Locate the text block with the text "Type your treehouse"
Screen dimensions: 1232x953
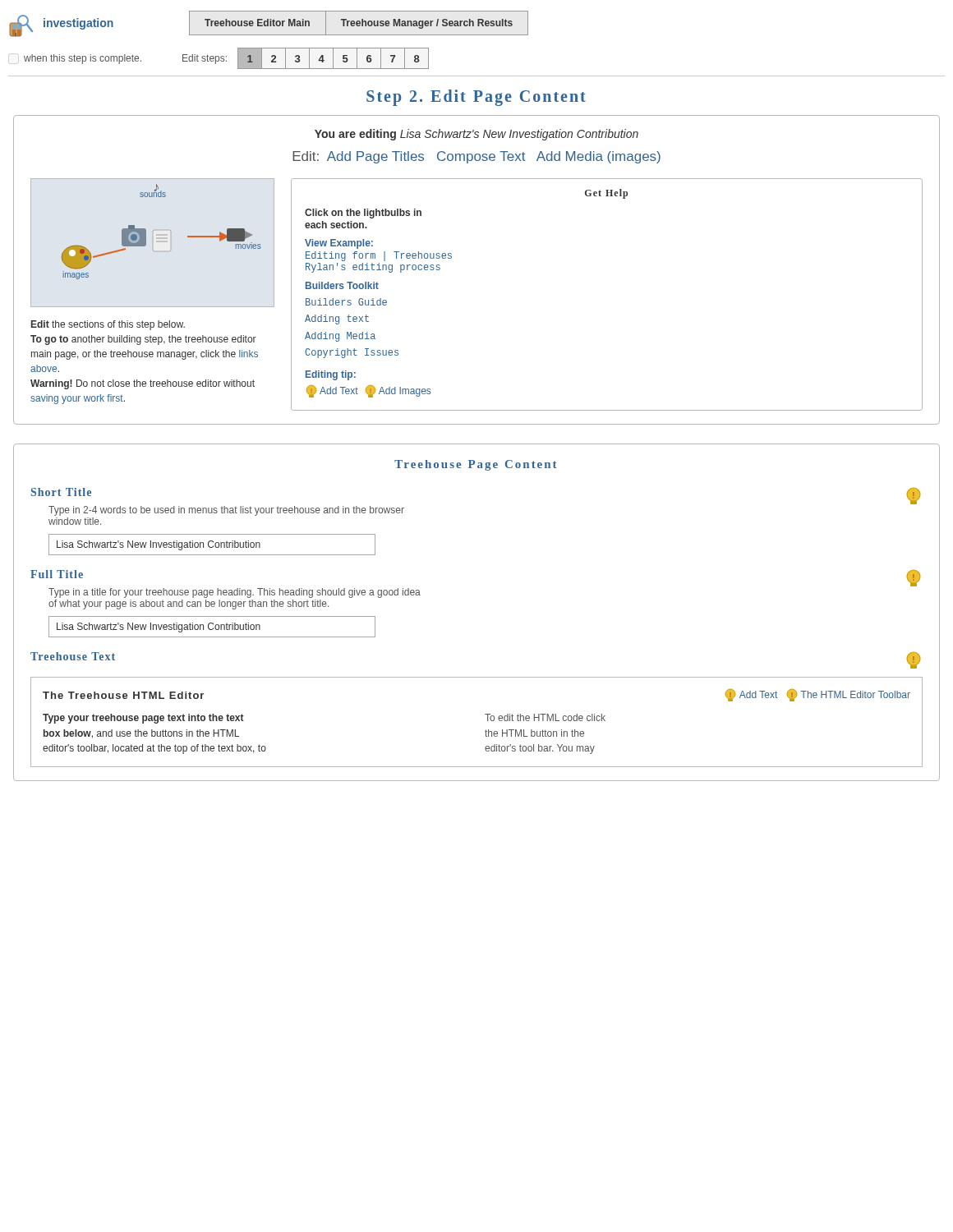pyautogui.click(x=154, y=733)
